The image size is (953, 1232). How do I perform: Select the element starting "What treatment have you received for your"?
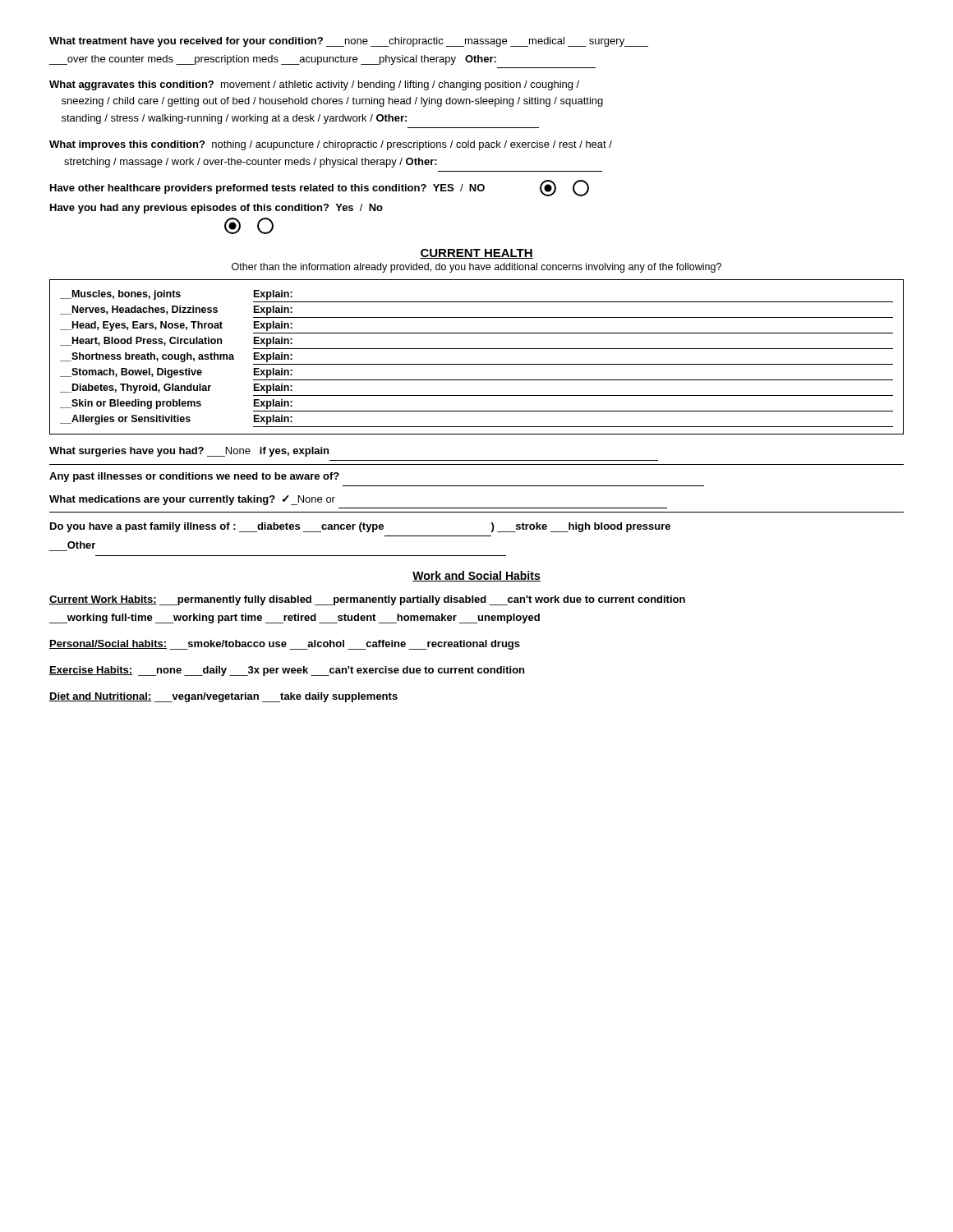pos(349,51)
